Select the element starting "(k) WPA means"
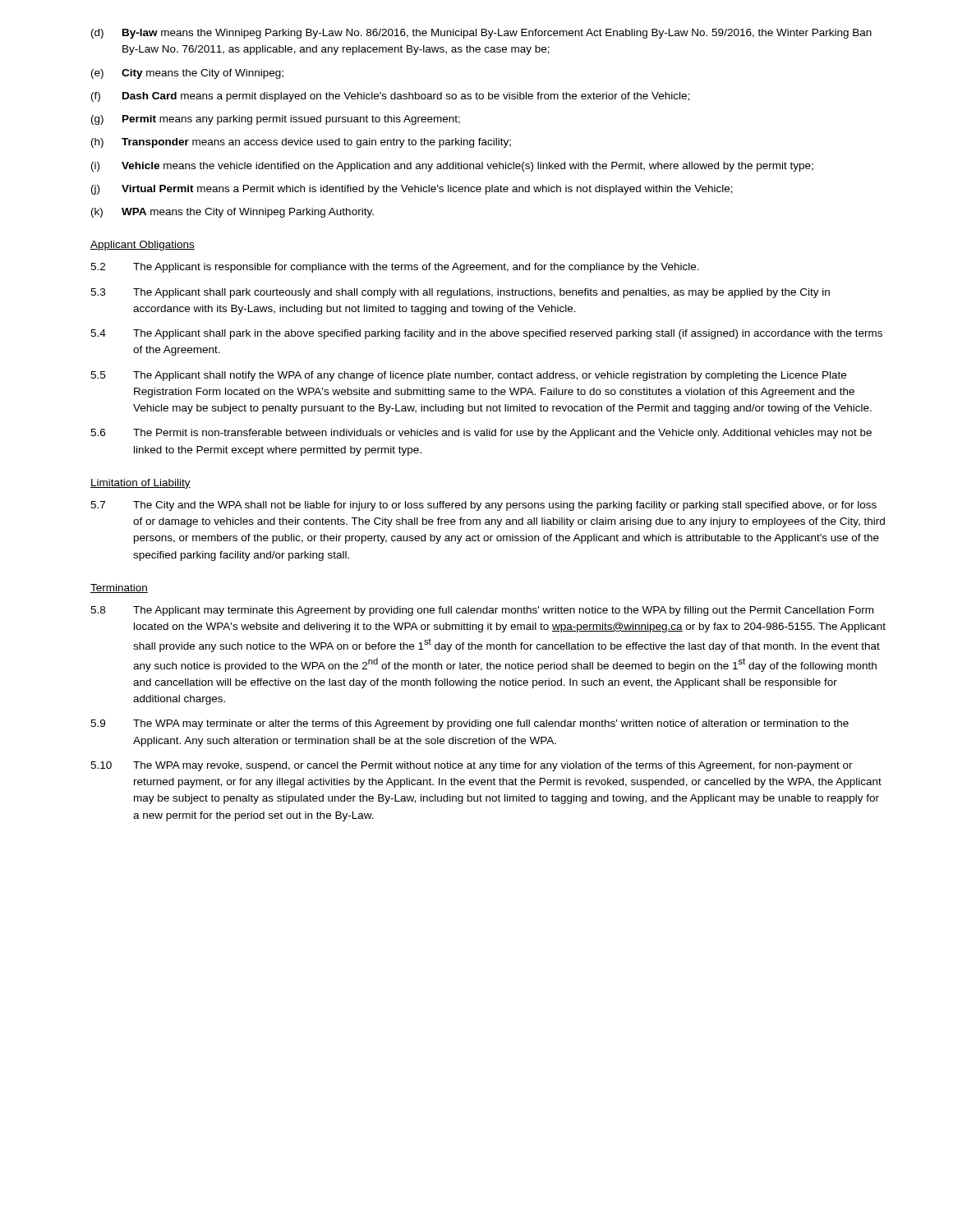This screenshot has height=1232, width=953. pos(232,213)
